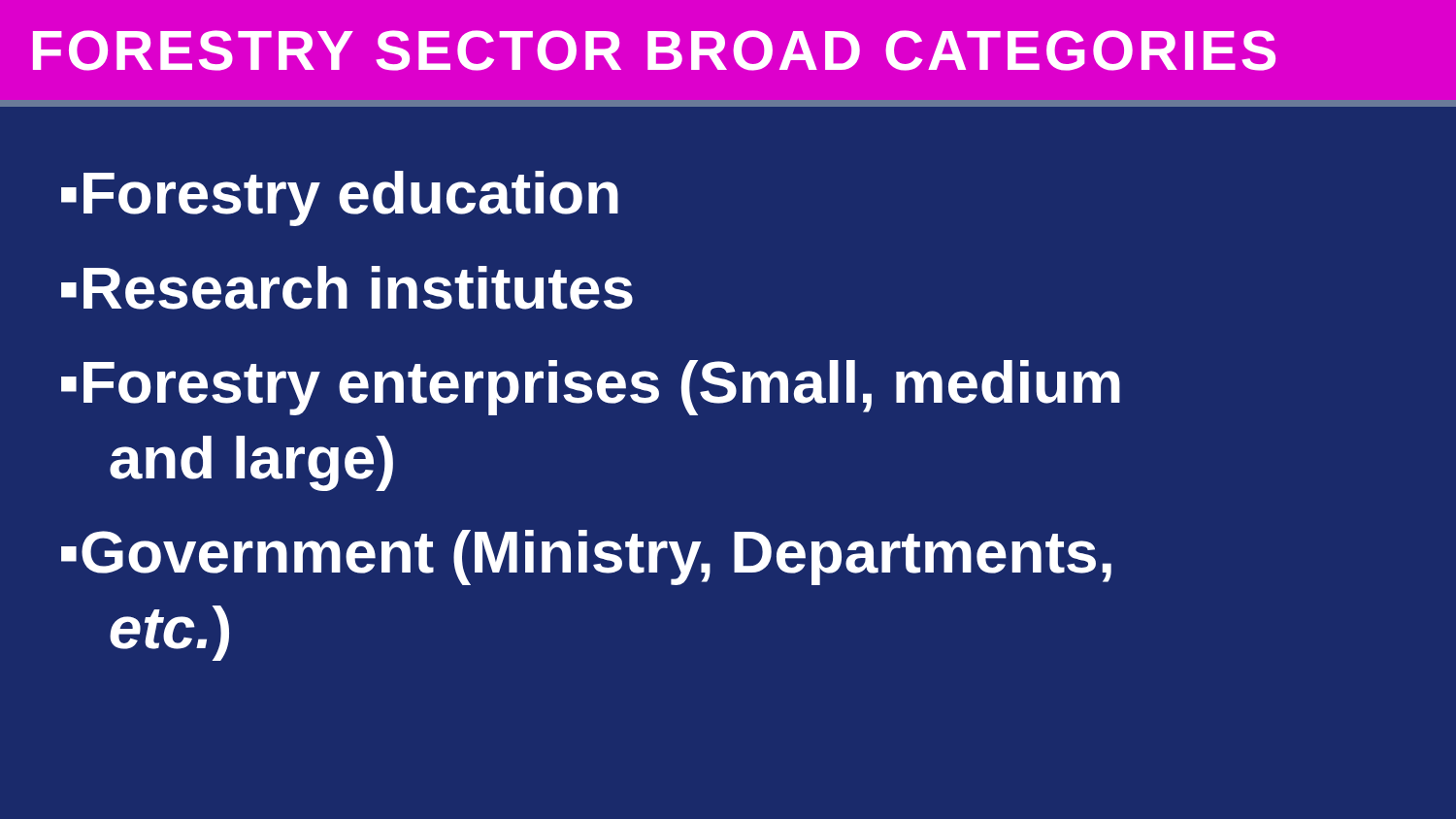Locate the text "▪Government (Ministry, Departments, etc.)"

click(587, 589)
